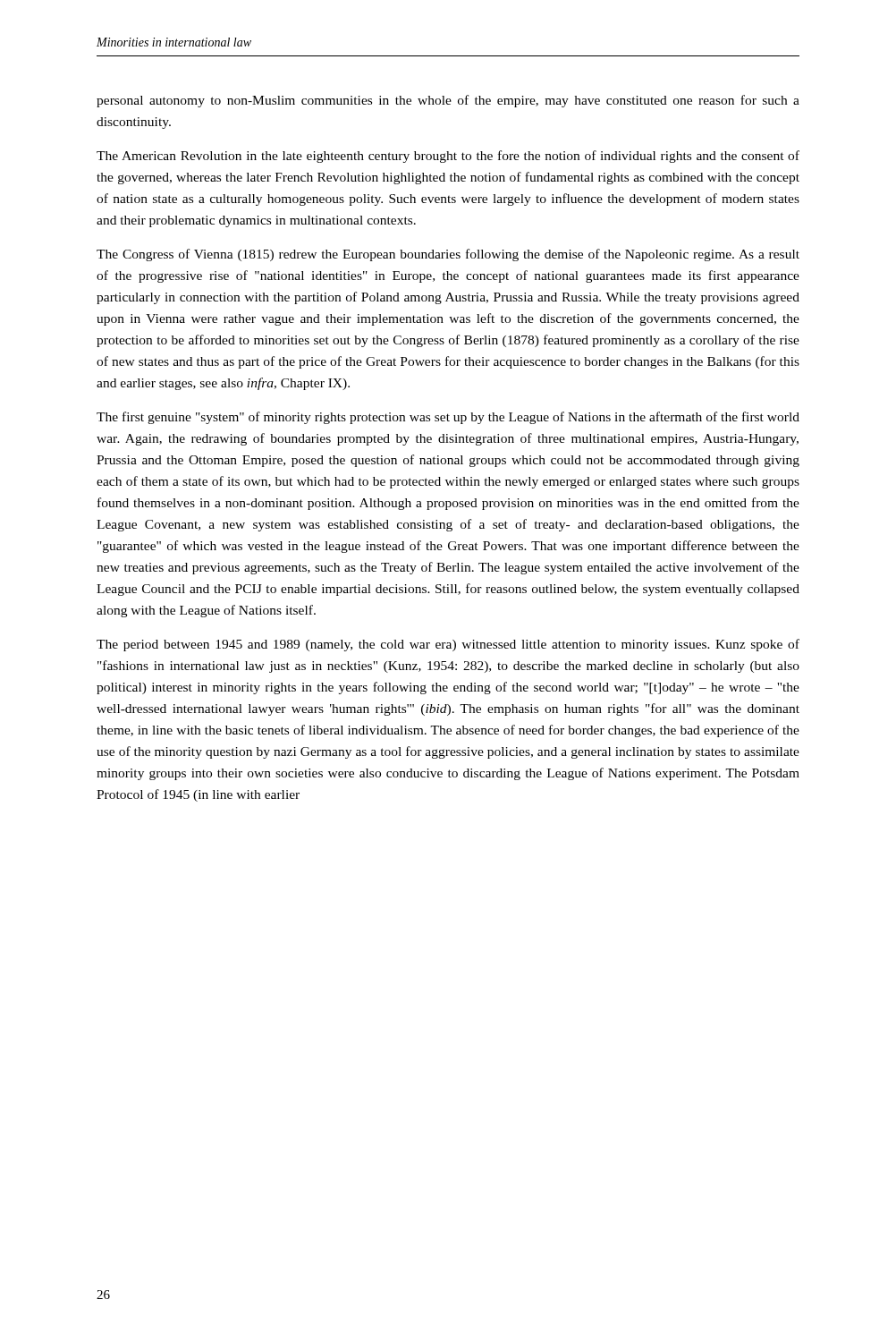Find the block on this page that starts "personal autonomy to non-Muslim communities in the"
896x1342 pixels.
pos(448,111)
